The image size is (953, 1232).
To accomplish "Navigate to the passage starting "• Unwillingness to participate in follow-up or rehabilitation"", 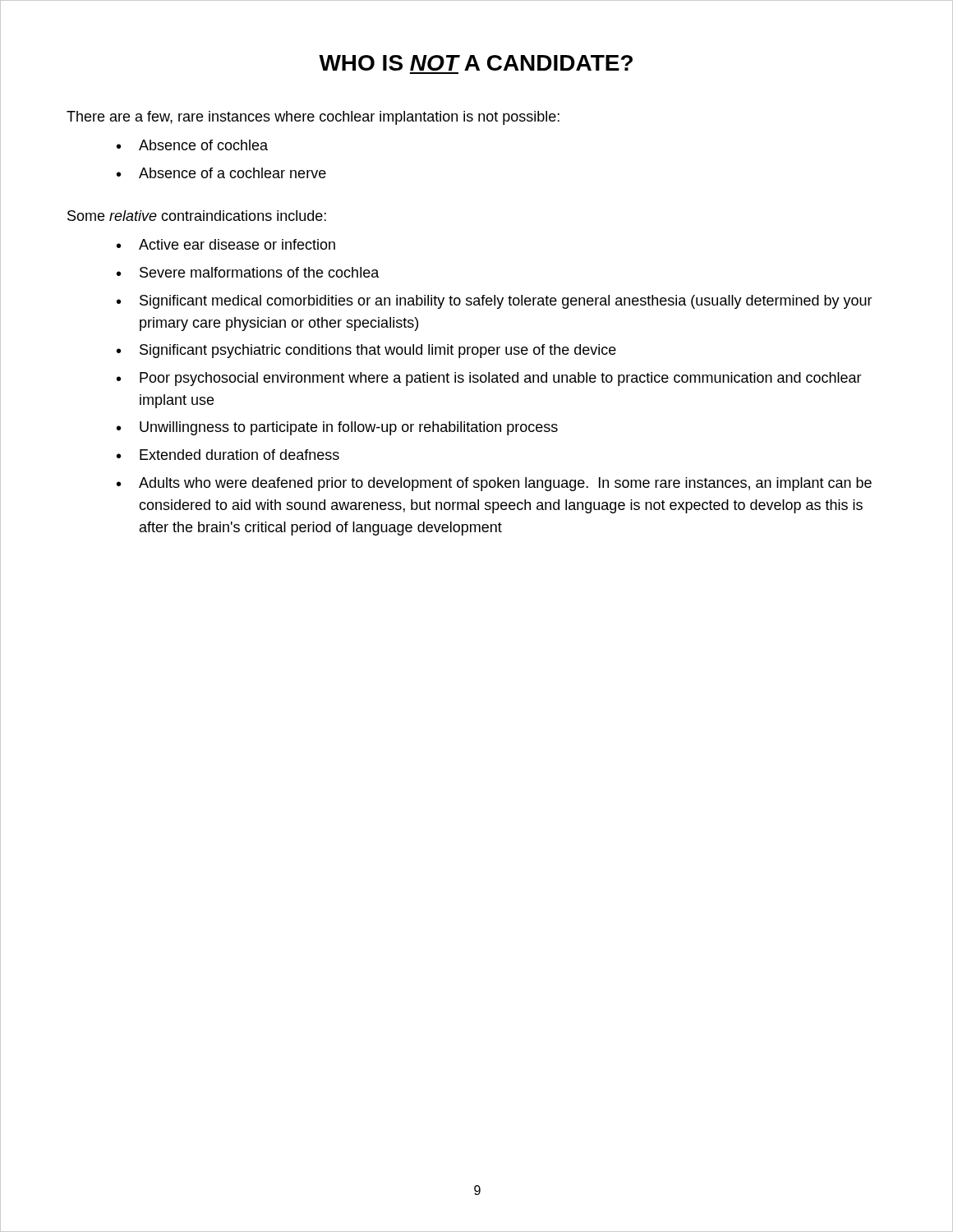I will (x=501, y=428).
